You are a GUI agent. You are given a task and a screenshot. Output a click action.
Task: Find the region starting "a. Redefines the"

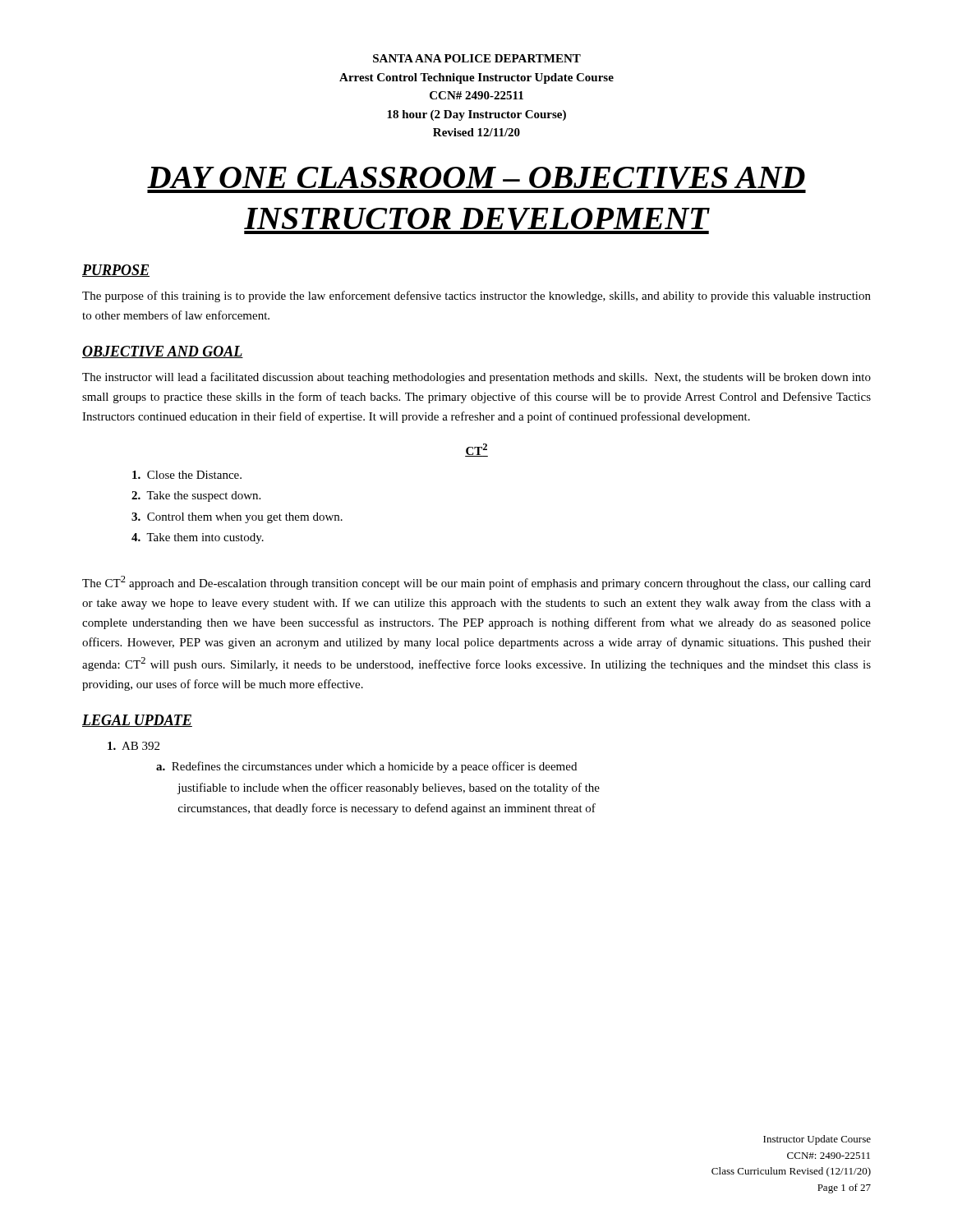pyautogui.click(x=378, y=787)
